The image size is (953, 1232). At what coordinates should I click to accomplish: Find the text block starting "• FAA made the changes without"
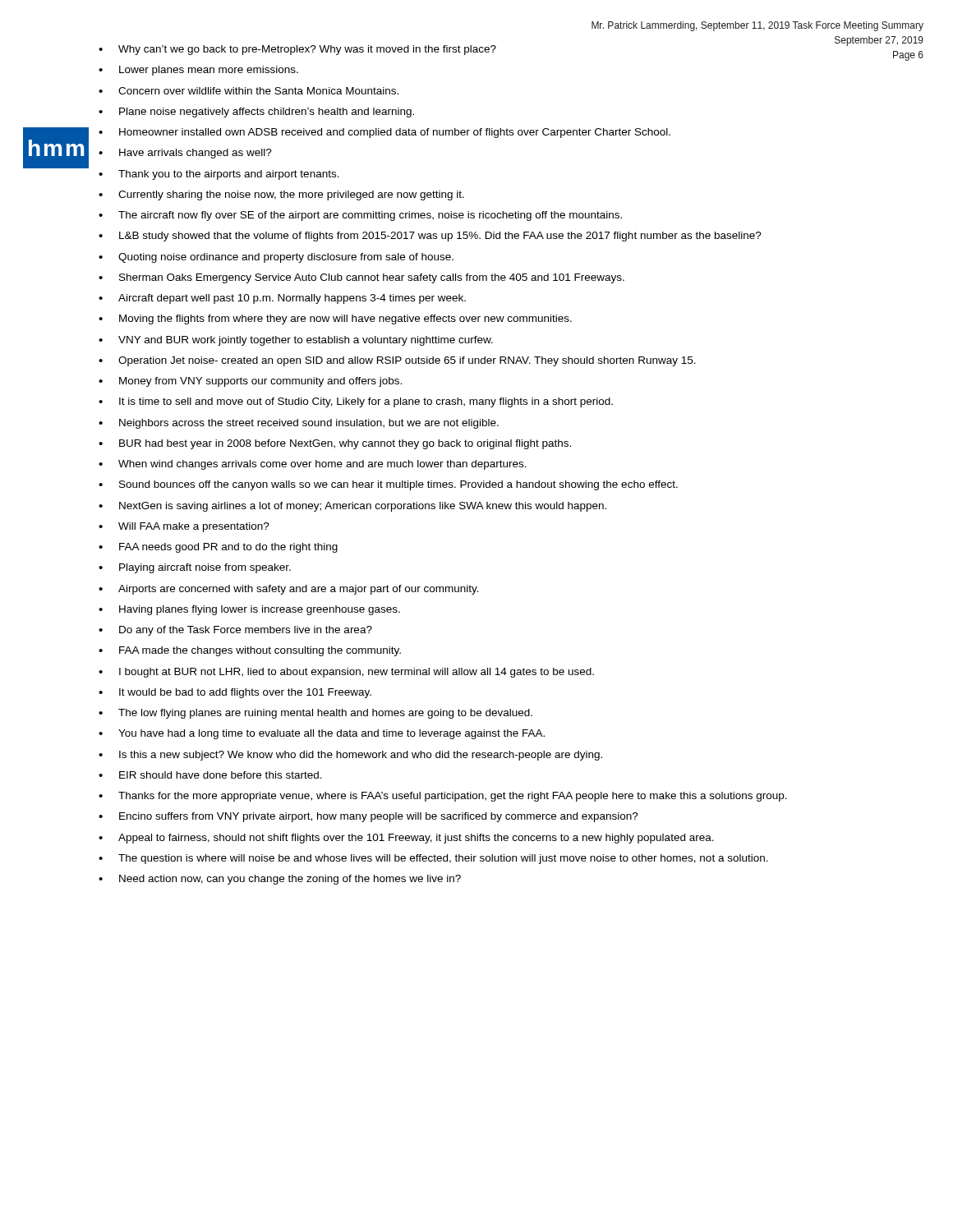point(250,651)
